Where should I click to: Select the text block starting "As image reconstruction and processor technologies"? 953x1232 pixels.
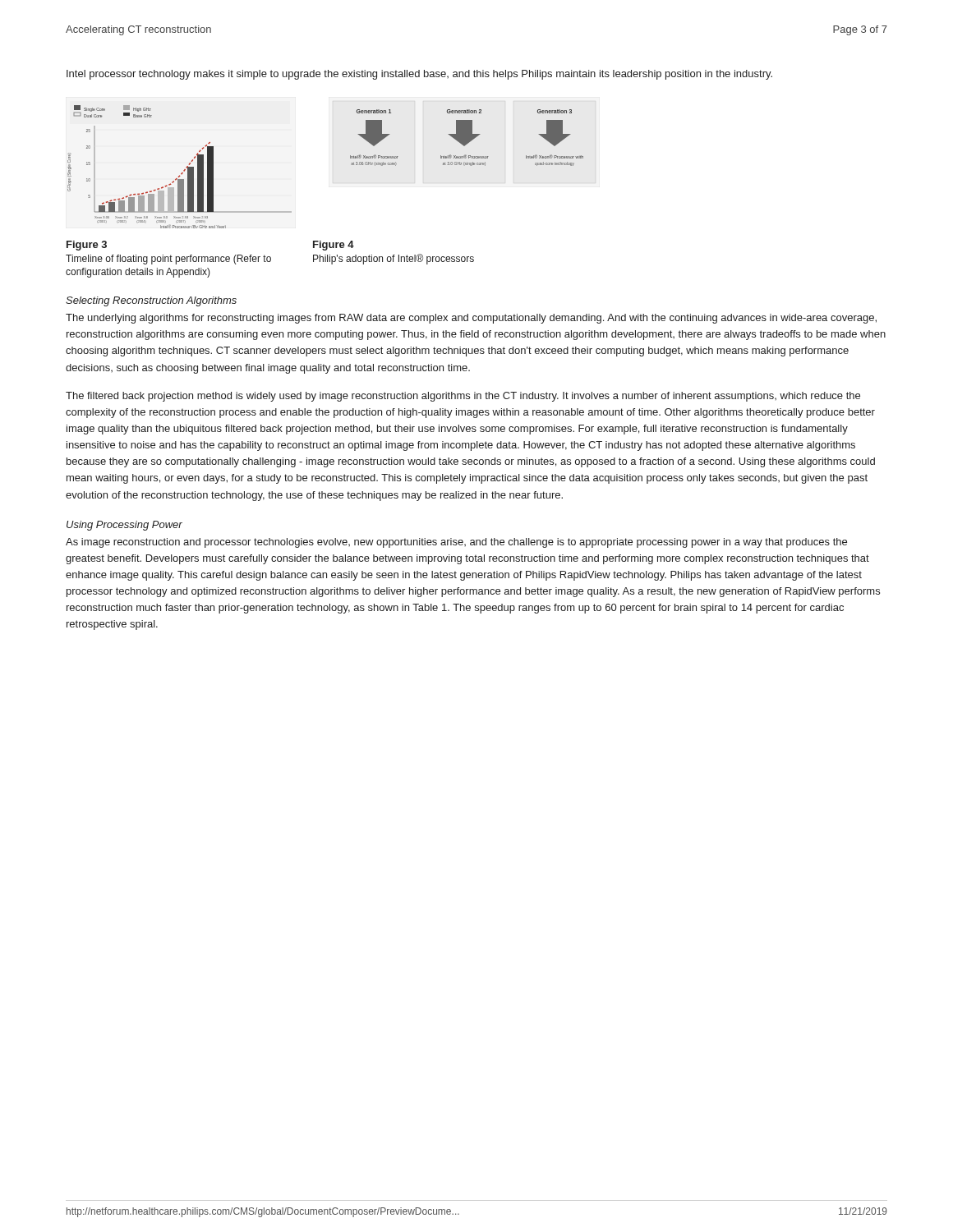coord(473,583)
